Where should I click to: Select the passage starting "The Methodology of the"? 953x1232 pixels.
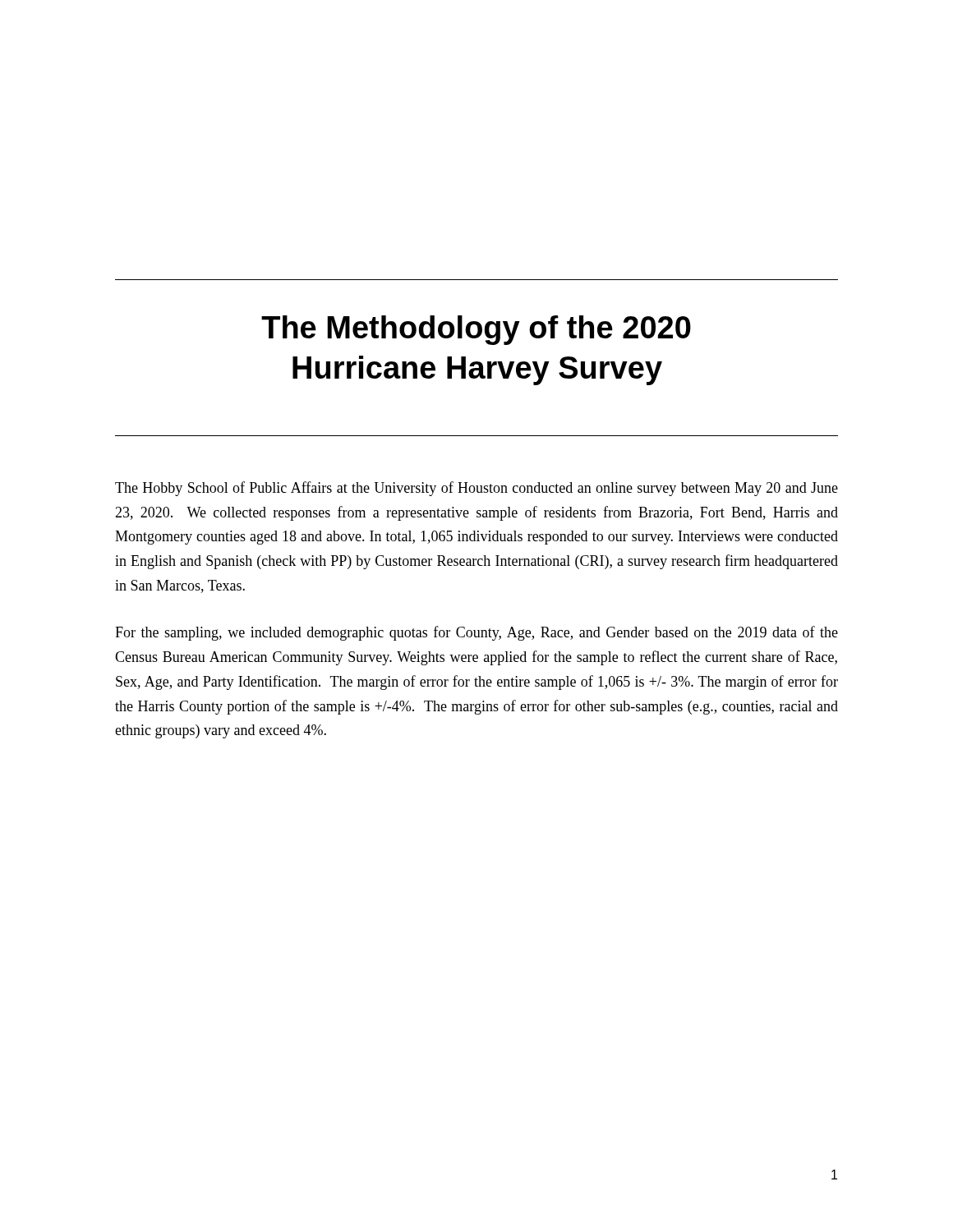476,344
